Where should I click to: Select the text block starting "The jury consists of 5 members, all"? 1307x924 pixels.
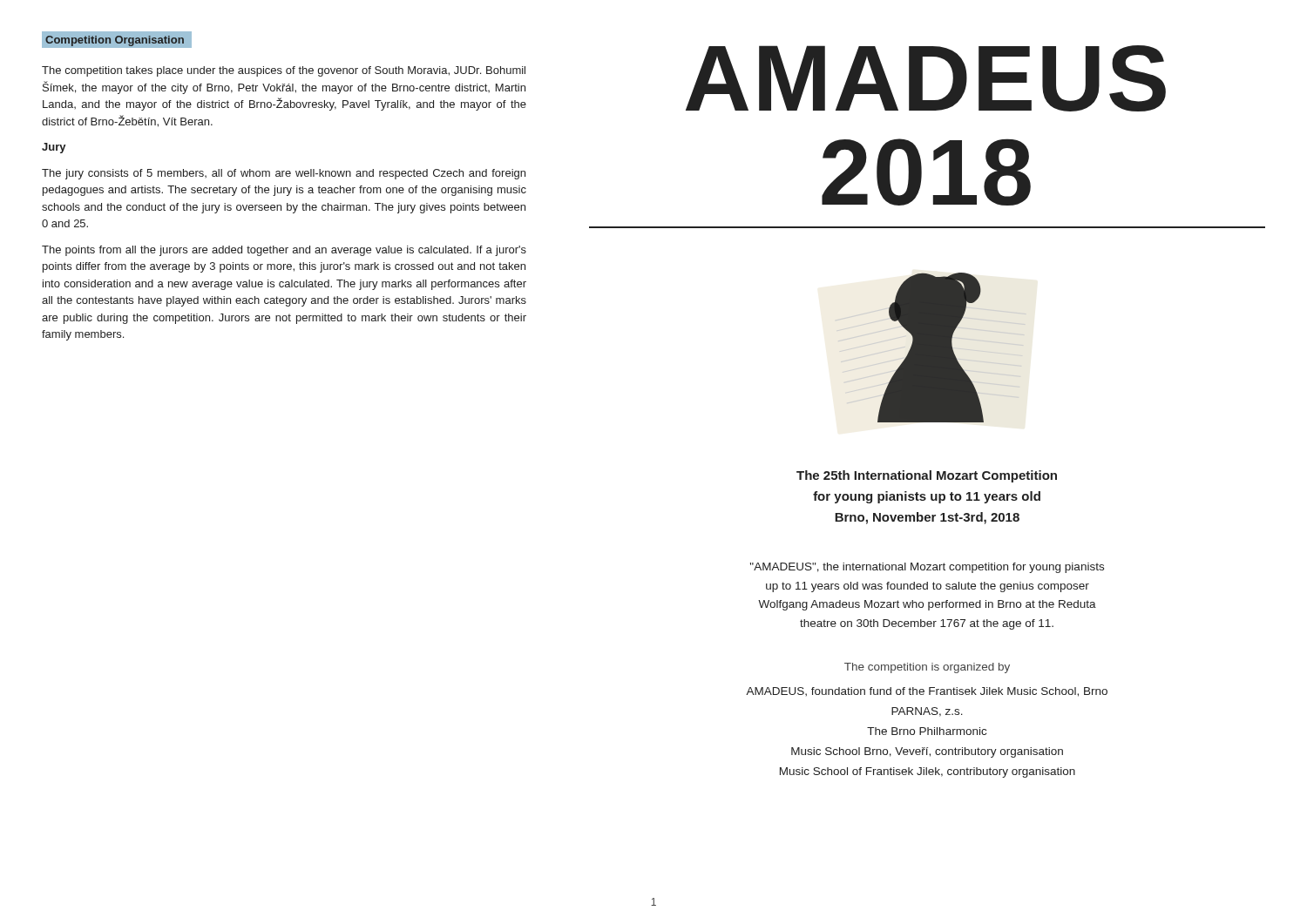tap(284, 198)
